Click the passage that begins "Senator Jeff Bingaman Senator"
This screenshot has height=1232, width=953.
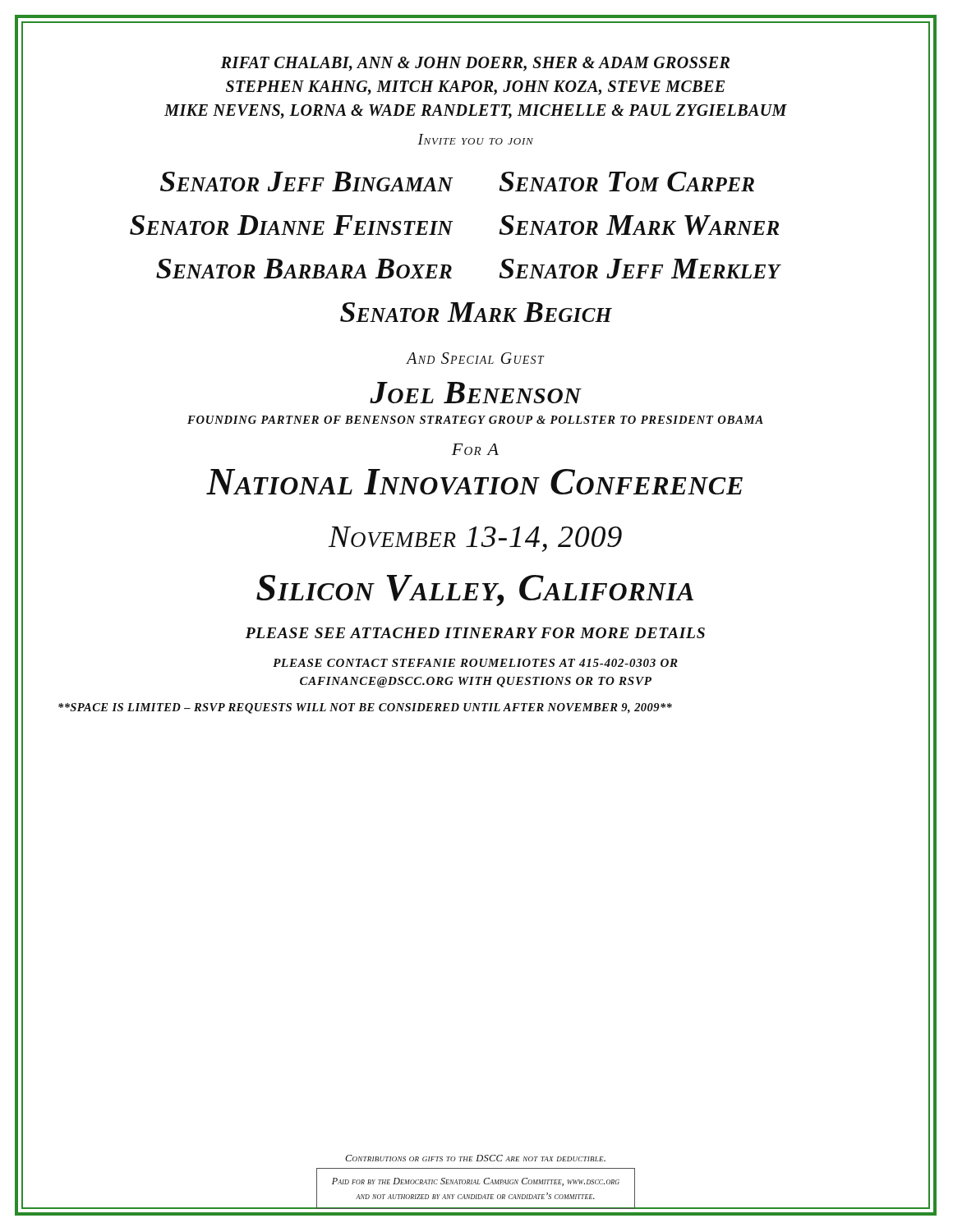tap(309, 181)
